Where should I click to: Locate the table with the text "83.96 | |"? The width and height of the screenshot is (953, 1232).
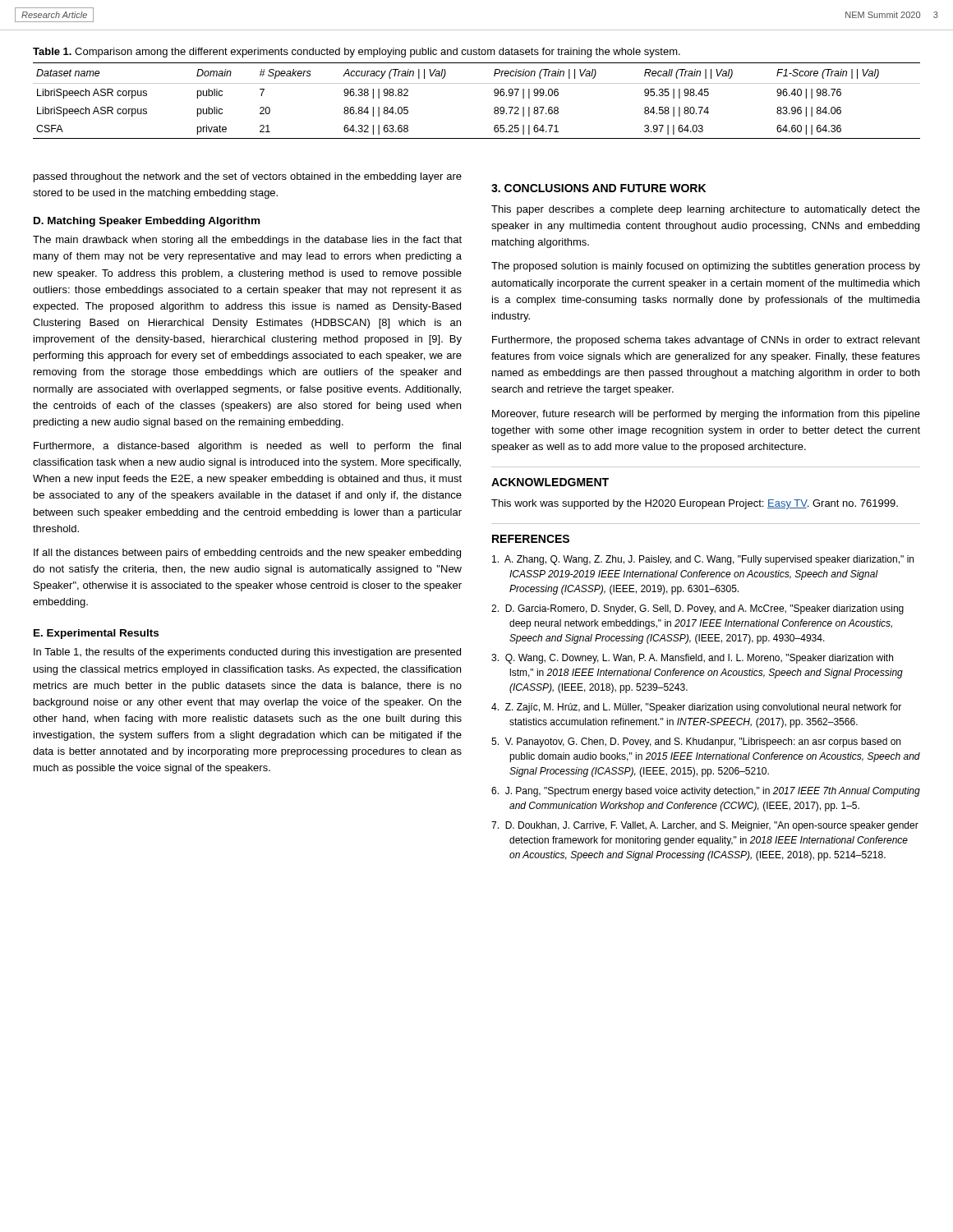pyautogui.click(x=476, y=108)
